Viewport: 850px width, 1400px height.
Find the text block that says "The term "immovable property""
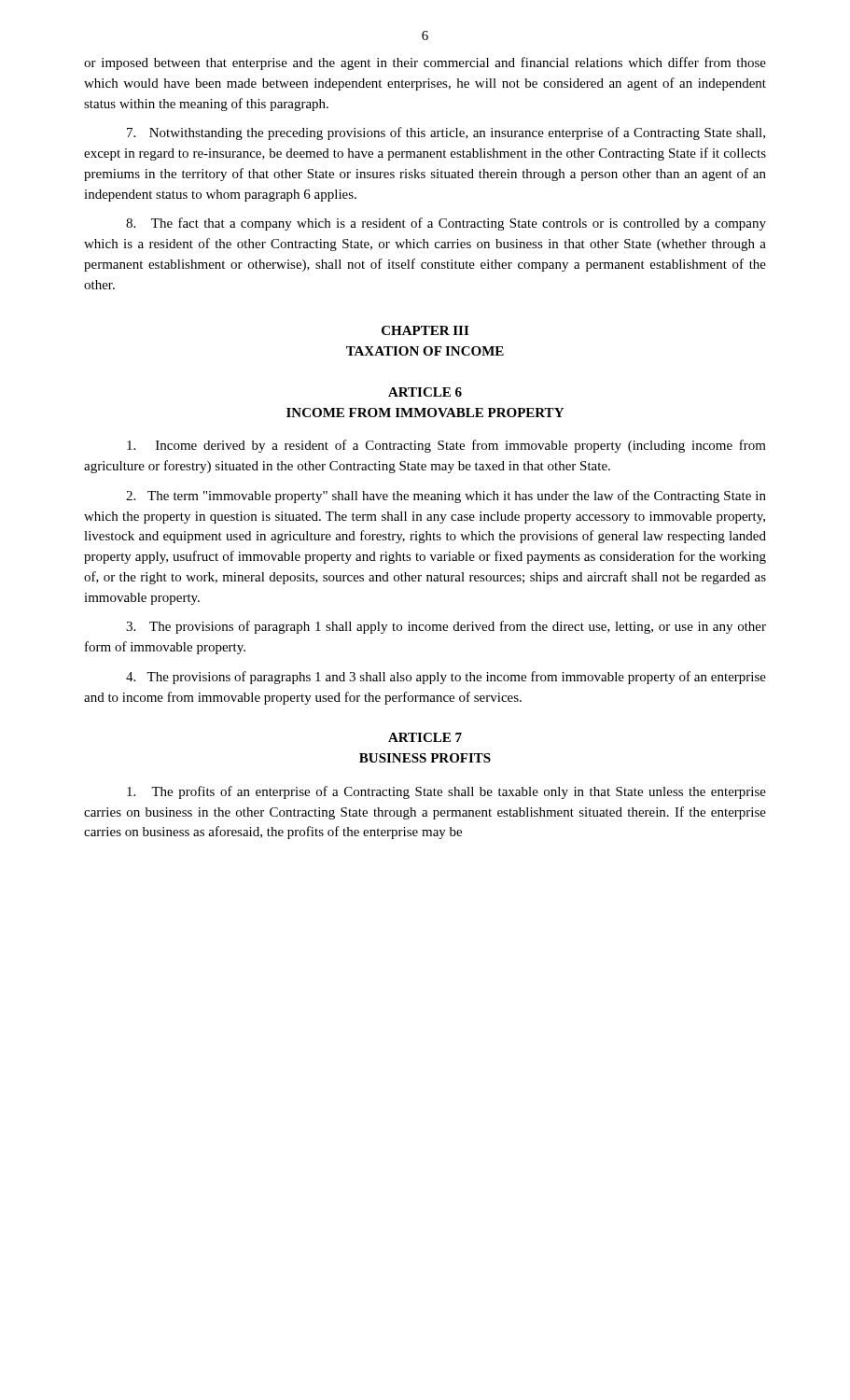425,546
